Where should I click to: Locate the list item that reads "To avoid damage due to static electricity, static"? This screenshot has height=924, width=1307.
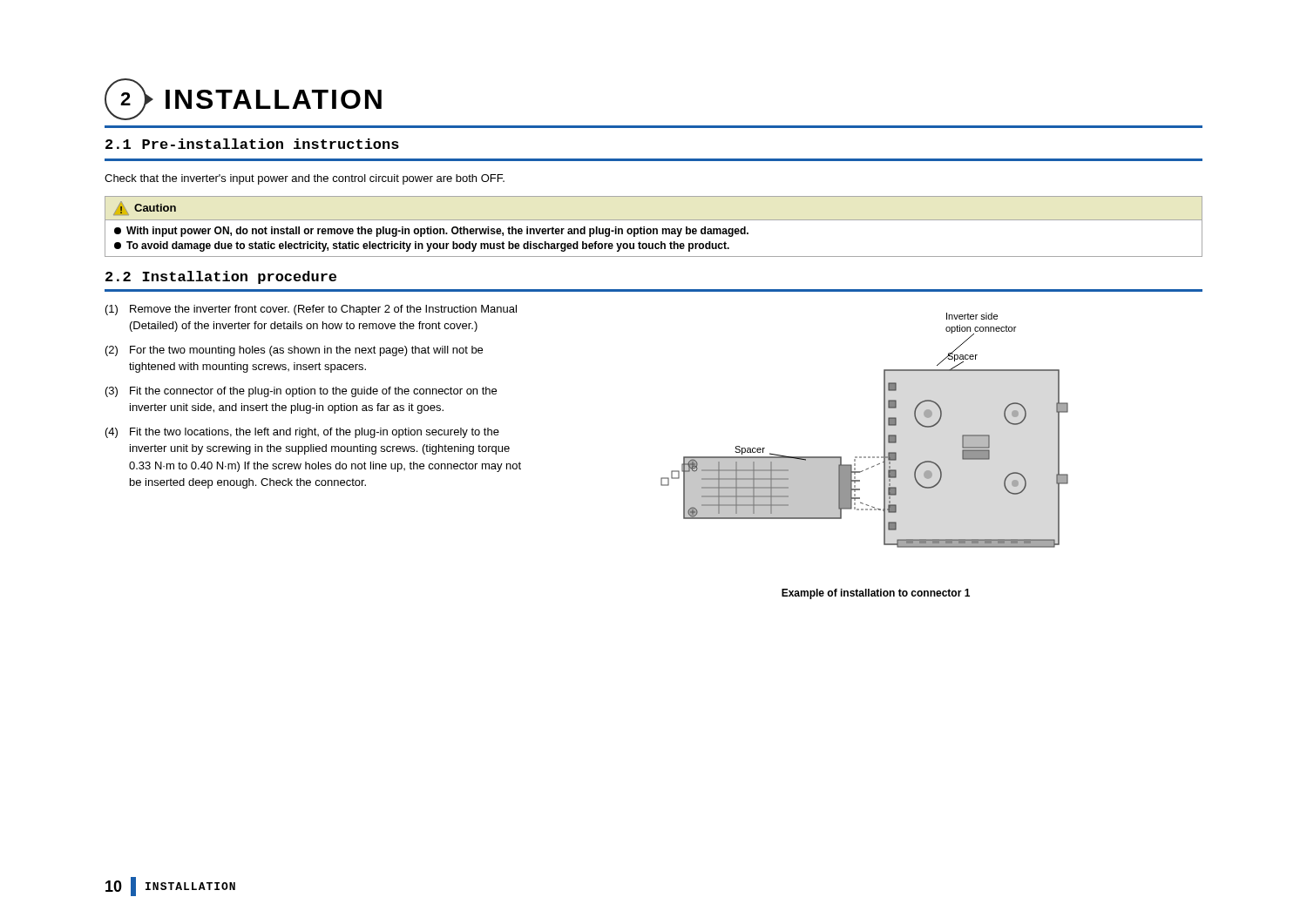coord(422,245)
